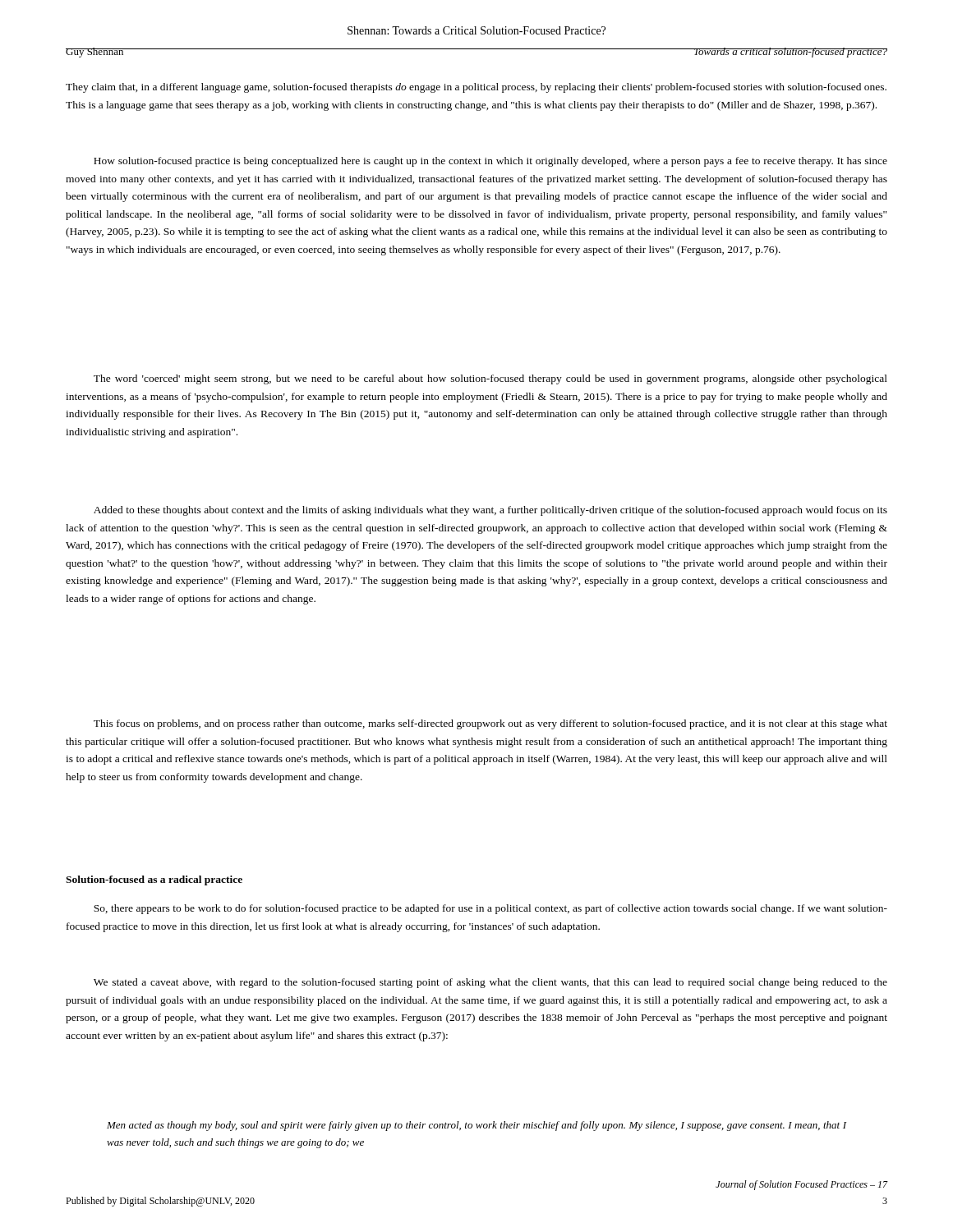Image resolution: width=953 pixels, height=1232 pixels.
Task: Click the passage that begins "Added to these thoughts about"
Action: coord(476,554)
